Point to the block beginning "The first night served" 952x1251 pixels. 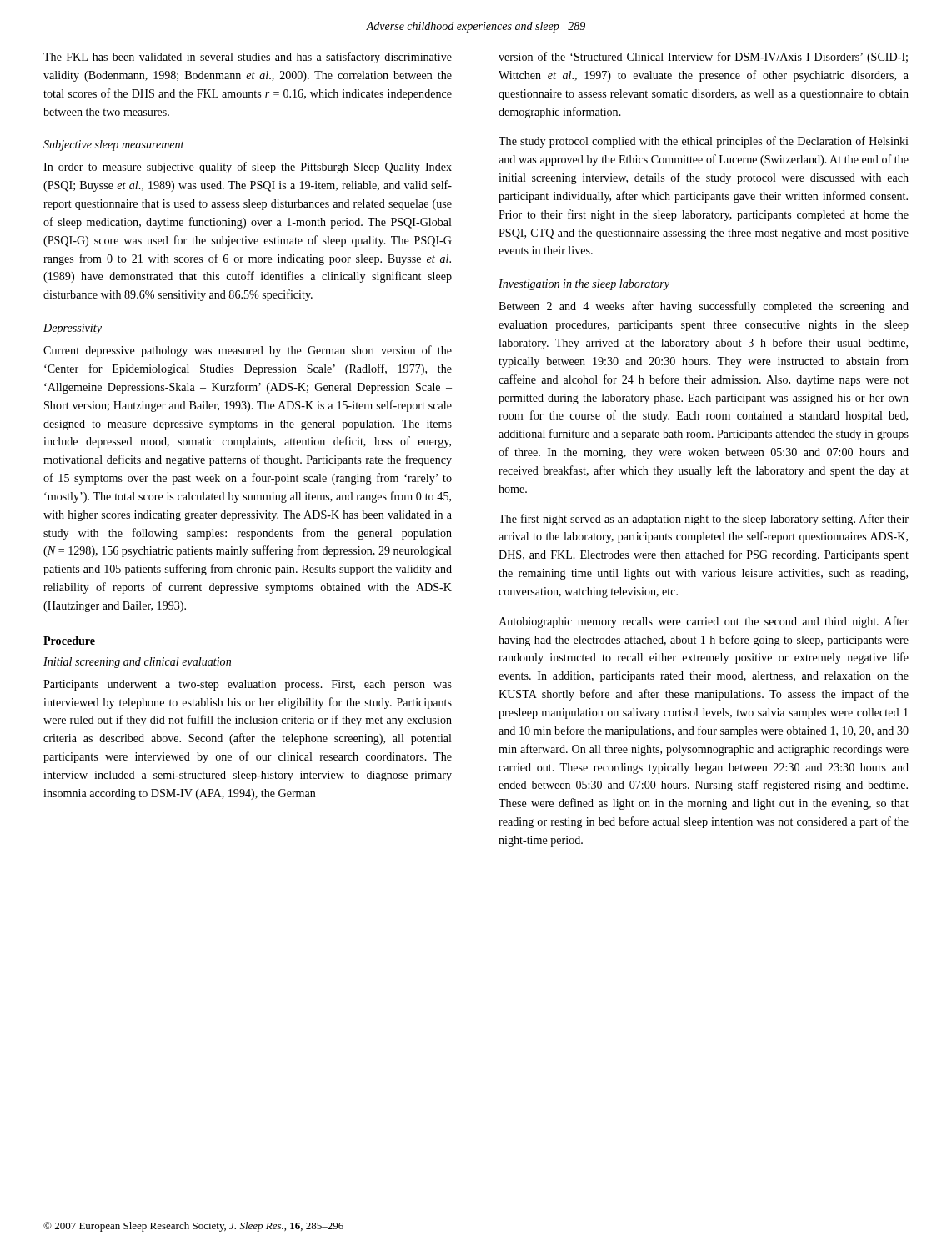coord(704,555)
